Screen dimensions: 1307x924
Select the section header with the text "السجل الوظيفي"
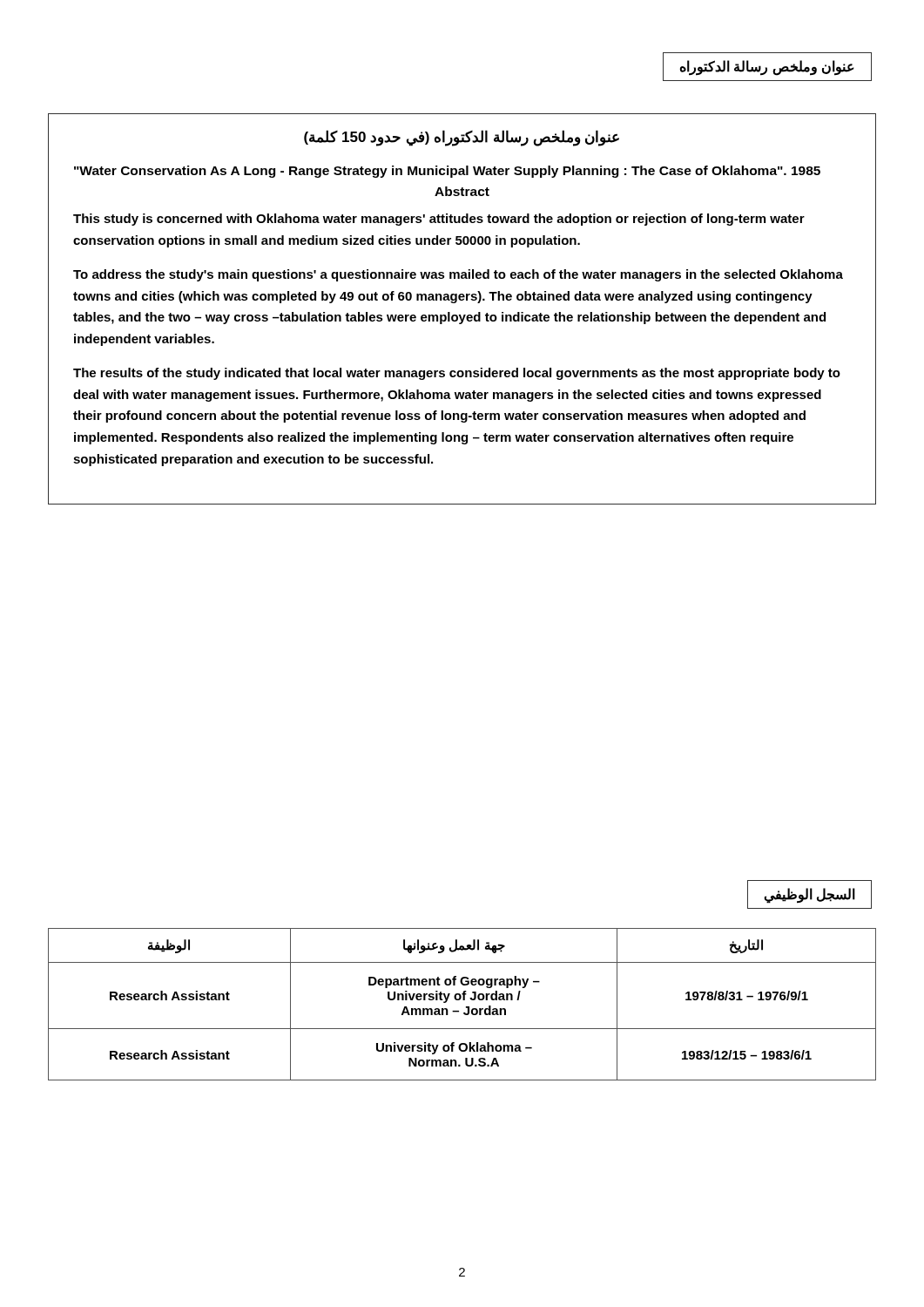[x=809, y=894]
